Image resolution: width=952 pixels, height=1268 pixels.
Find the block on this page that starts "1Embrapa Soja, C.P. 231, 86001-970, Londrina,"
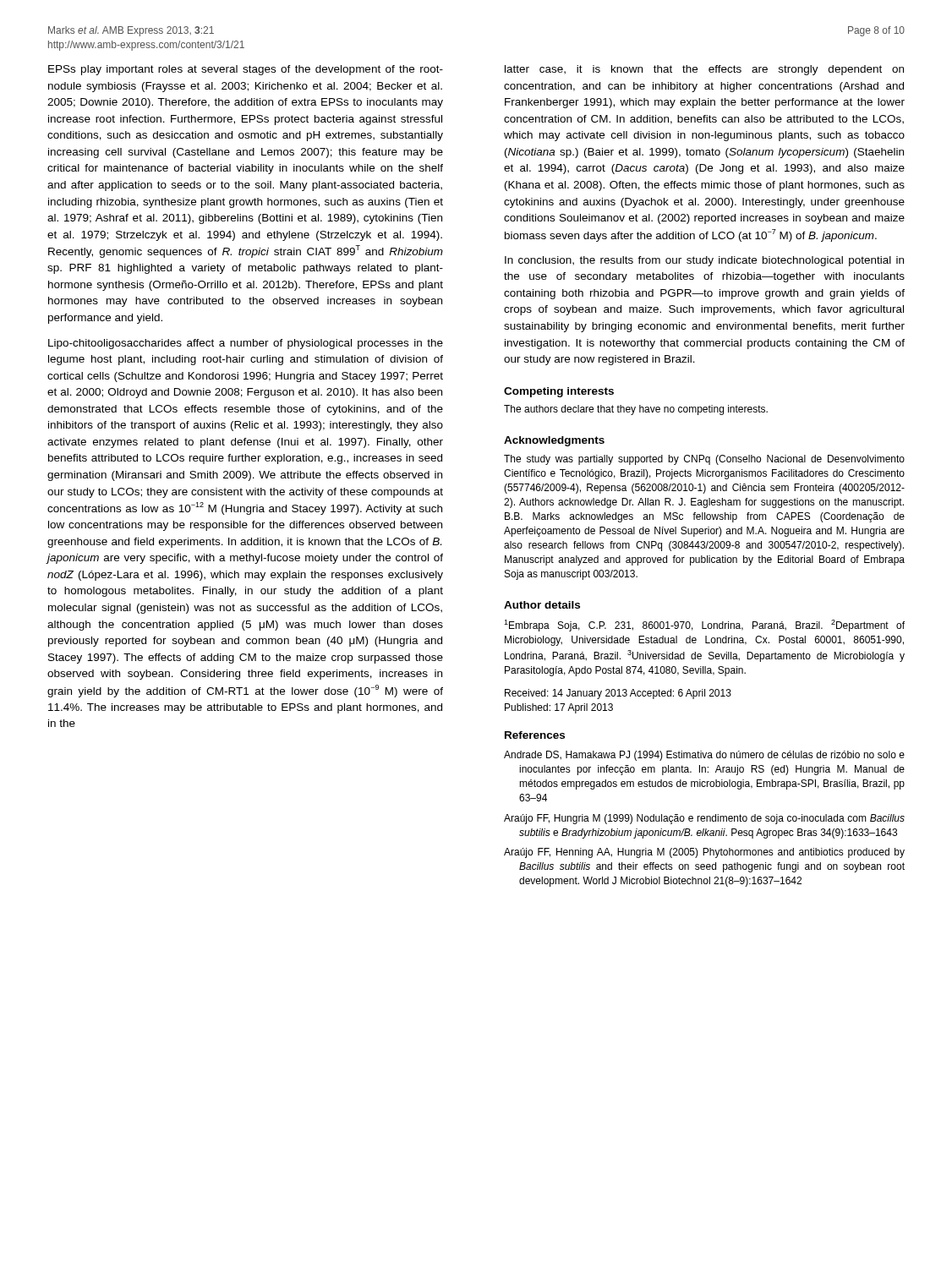[x=704, y=647]
